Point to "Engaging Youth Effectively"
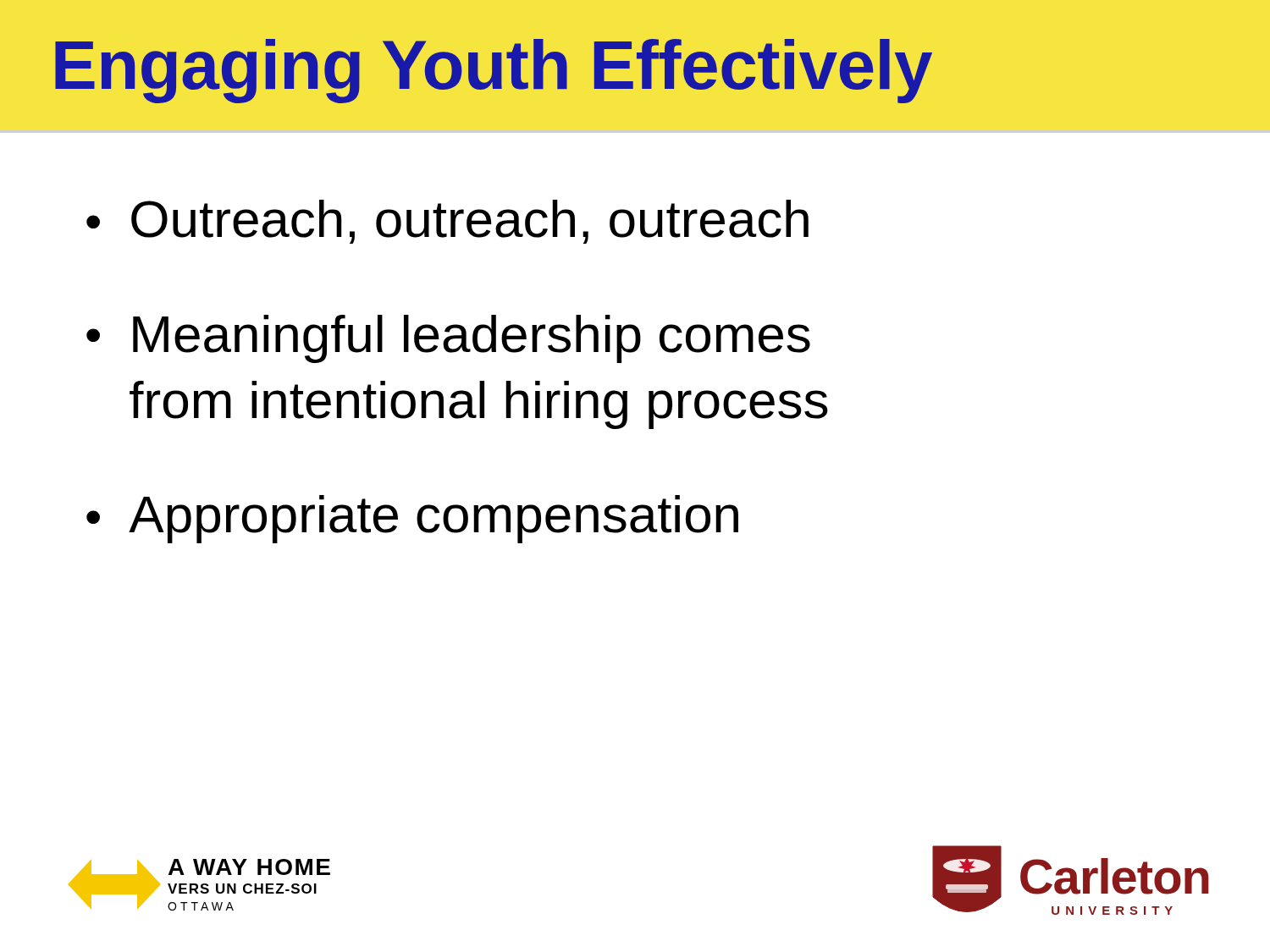Screen dimensions: 952x1270 pos(491,65)
